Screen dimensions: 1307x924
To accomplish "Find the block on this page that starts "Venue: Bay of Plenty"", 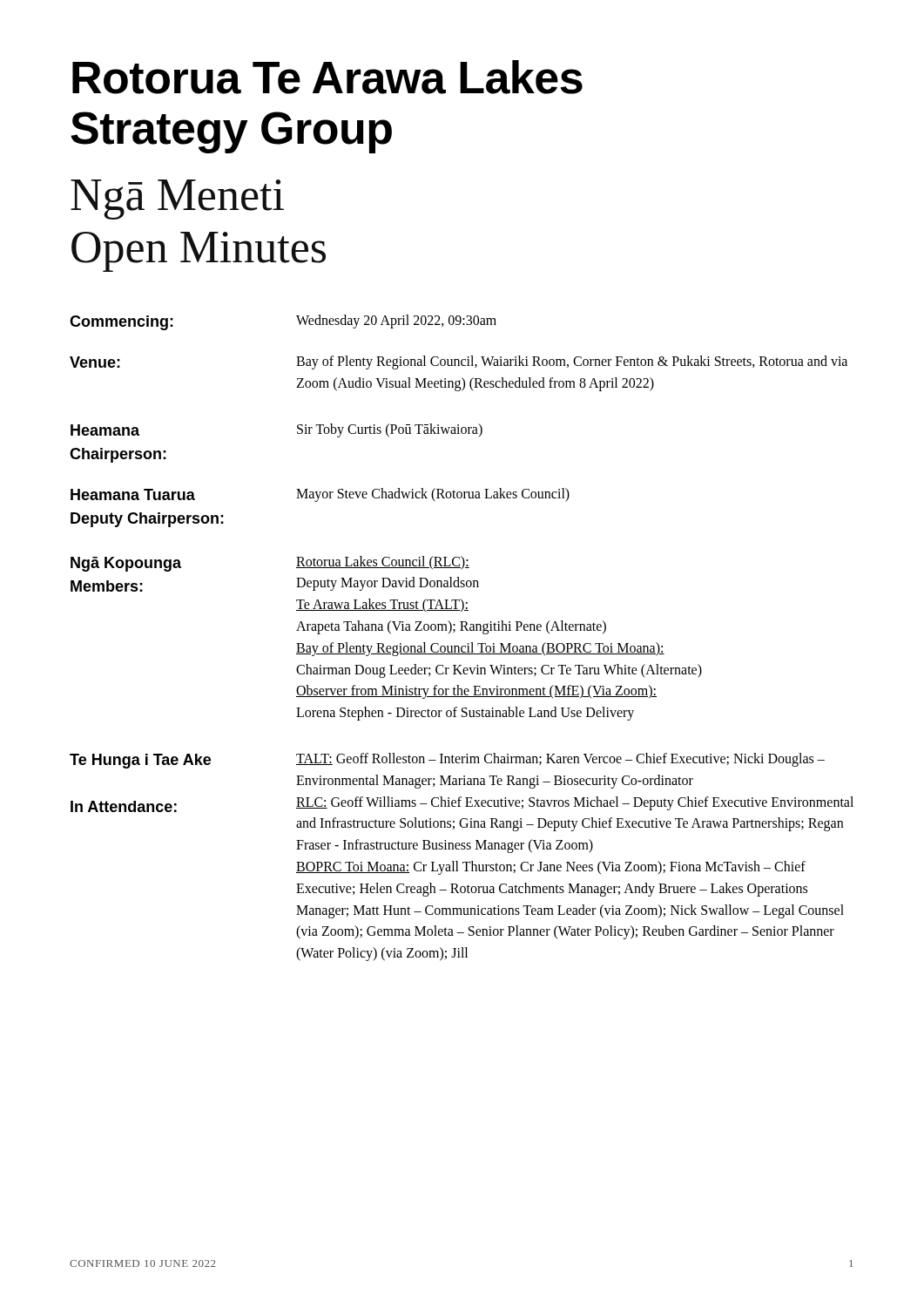I will pyautogui.click(x=462, y=373).
